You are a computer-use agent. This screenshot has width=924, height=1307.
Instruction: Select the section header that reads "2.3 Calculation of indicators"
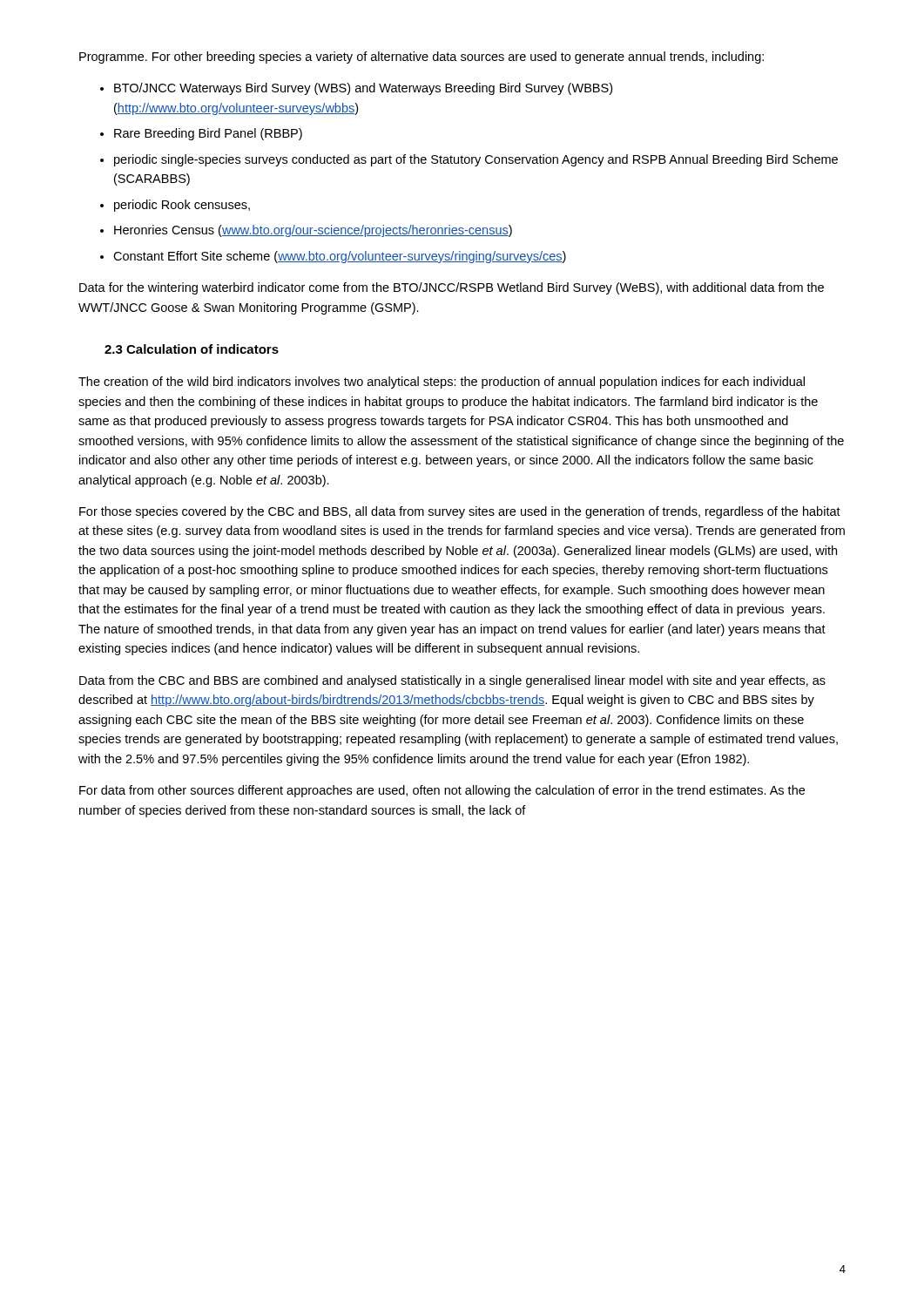(x=192, y=349)
